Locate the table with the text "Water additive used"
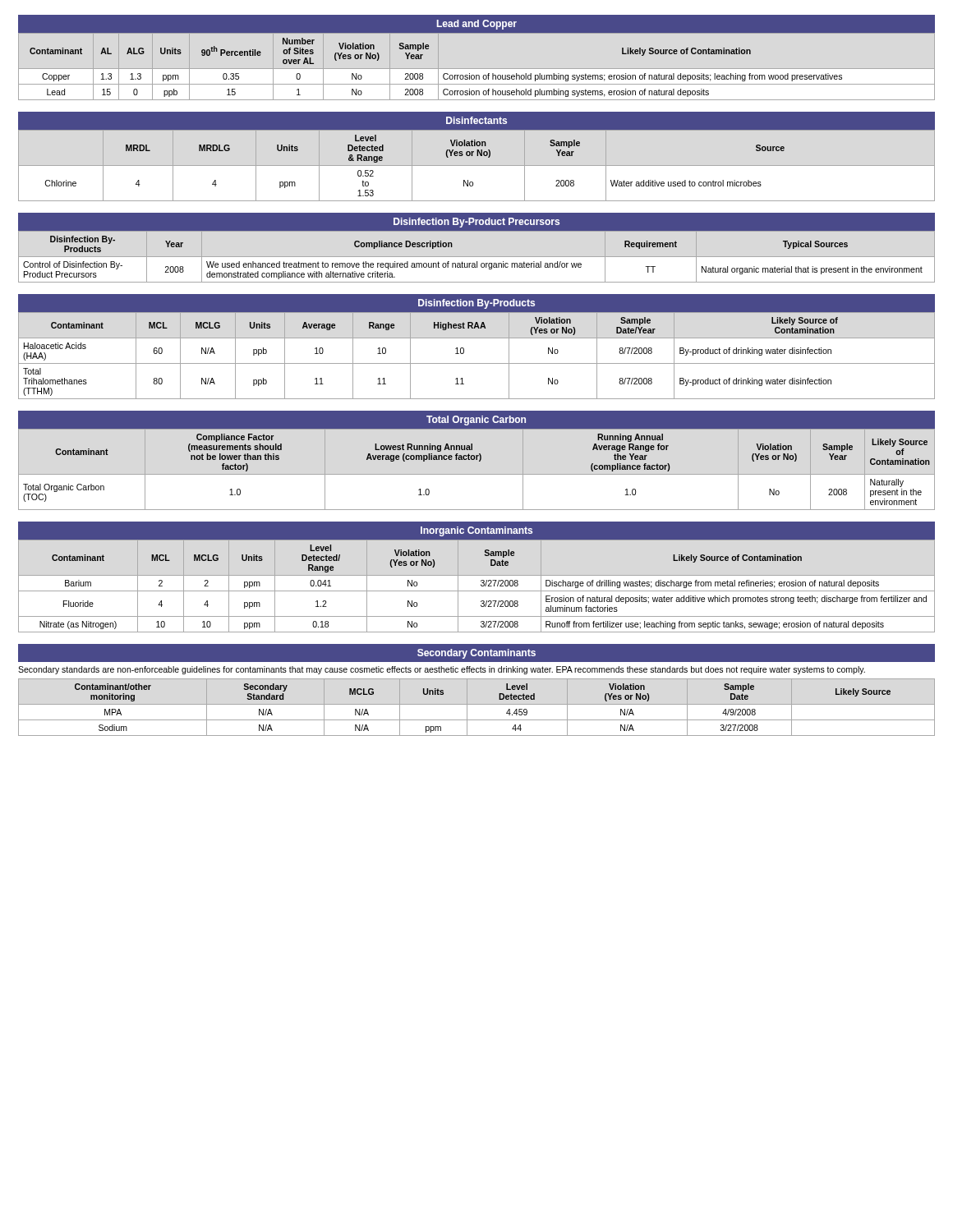953x1232 pixels. tap(476, 165)
